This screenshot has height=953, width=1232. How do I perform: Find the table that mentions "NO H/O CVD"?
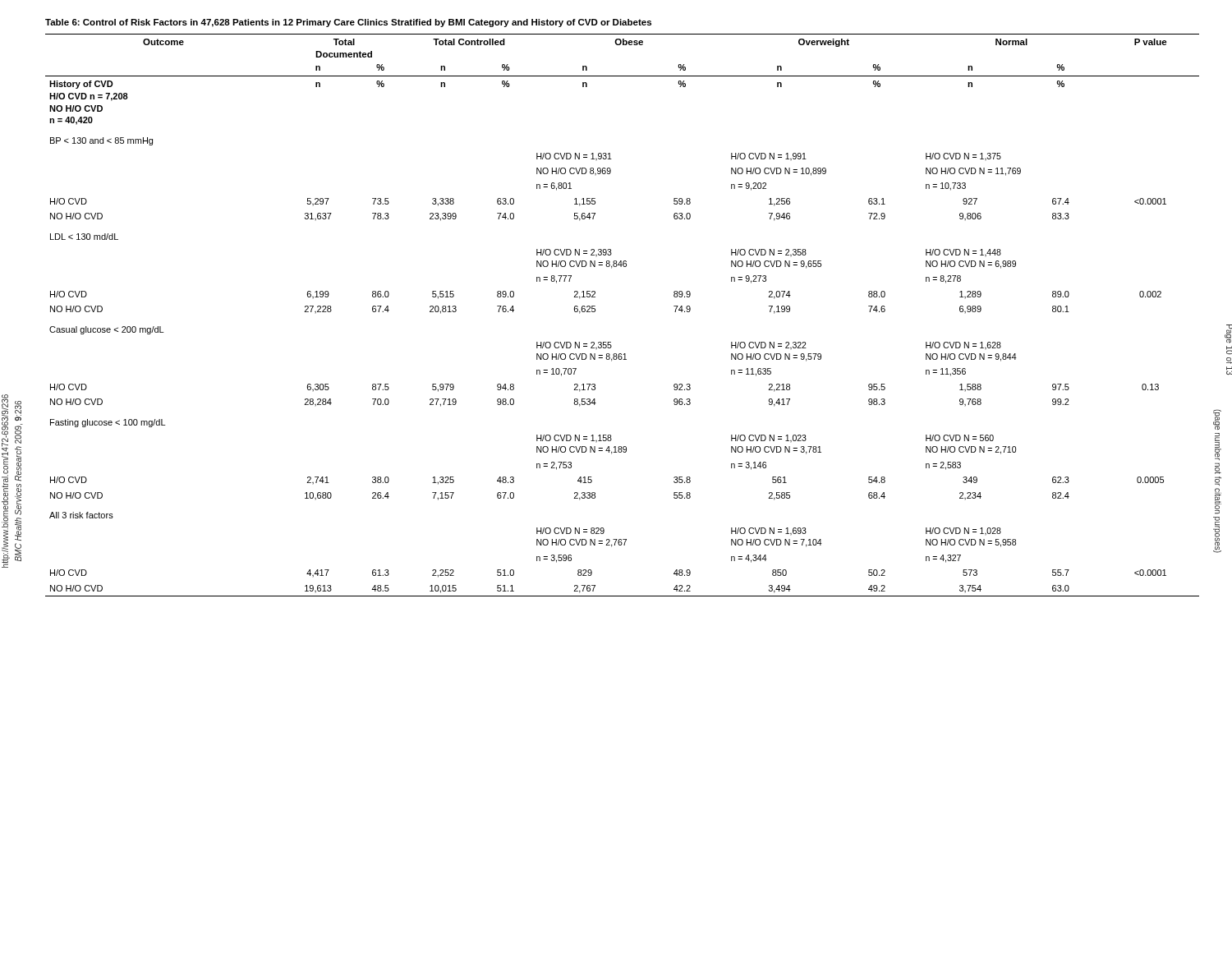click(x=622, y=315)
